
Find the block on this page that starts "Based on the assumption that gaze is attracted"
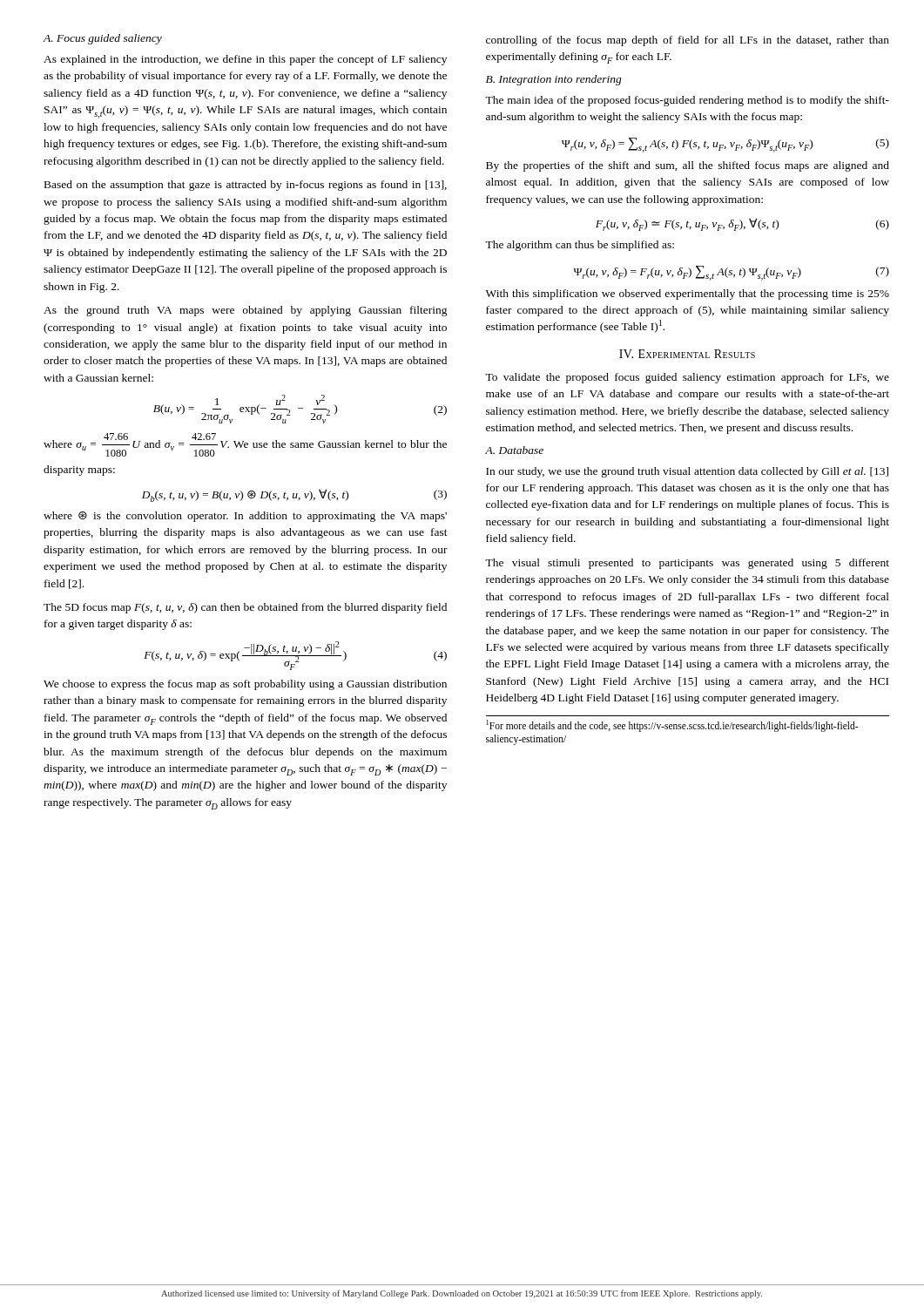245,235
